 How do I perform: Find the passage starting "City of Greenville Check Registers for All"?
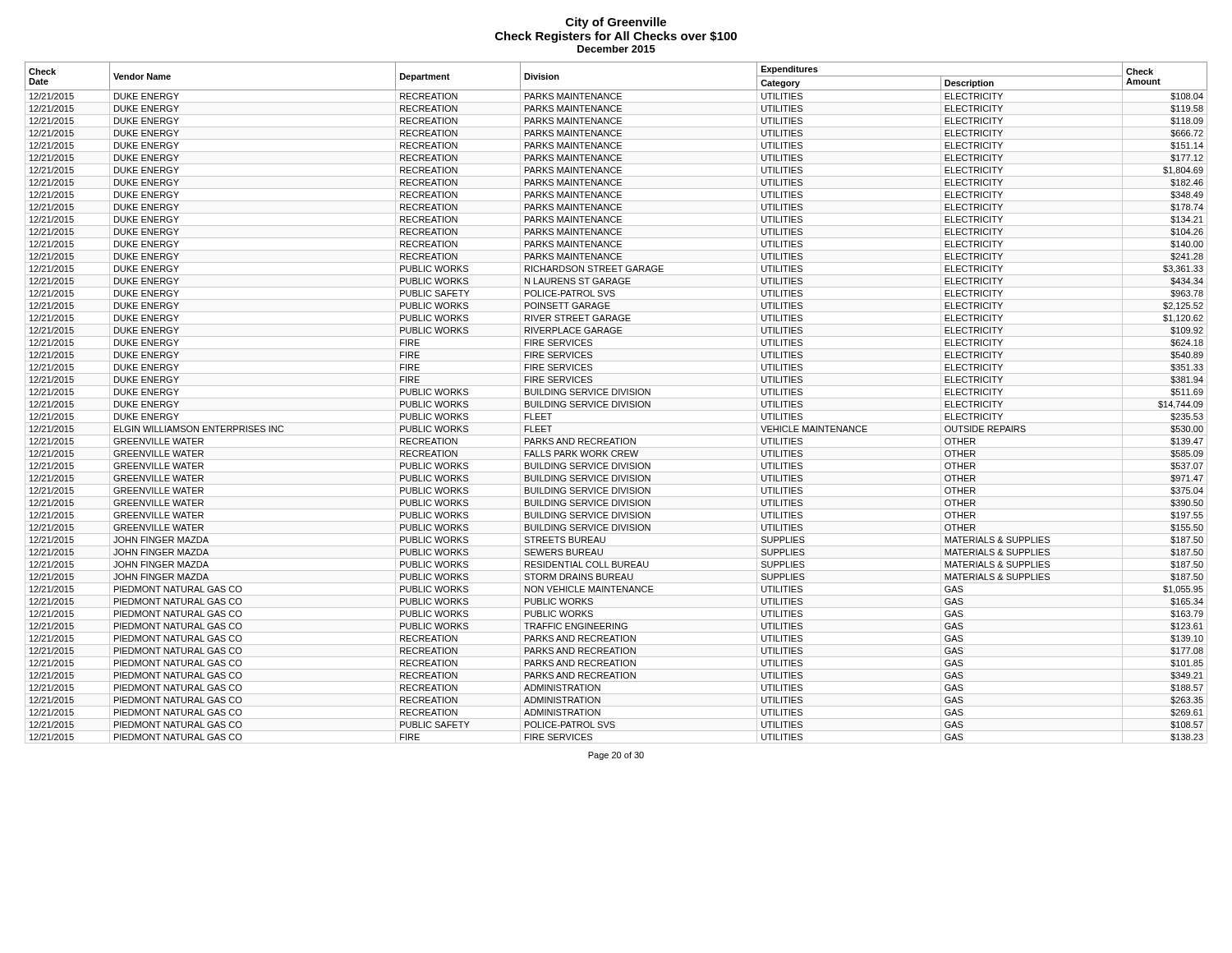[616, 35]
